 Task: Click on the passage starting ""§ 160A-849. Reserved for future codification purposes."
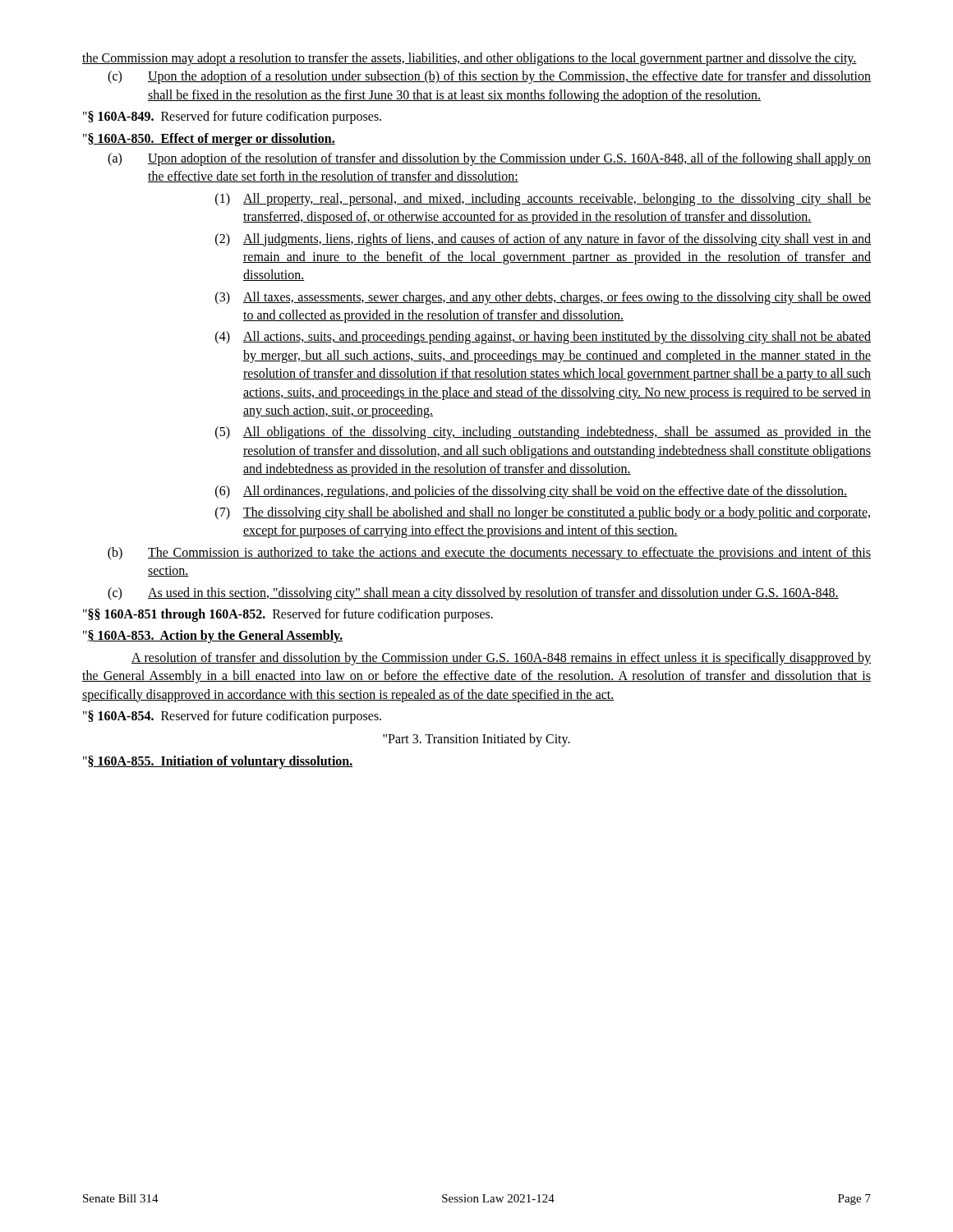click(x=232, y=117)
